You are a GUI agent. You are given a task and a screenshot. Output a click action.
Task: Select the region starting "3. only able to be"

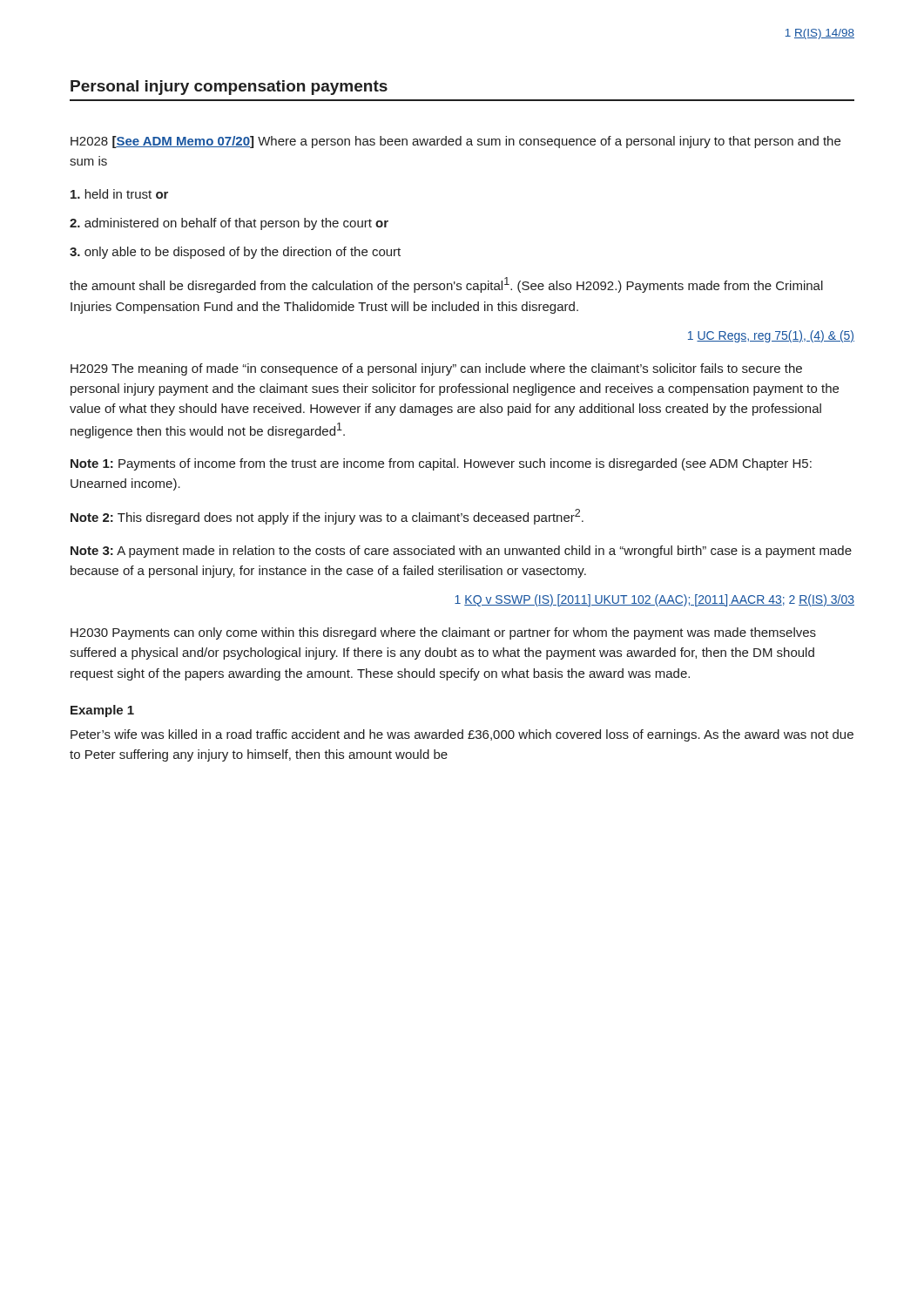tap(235, 251)
